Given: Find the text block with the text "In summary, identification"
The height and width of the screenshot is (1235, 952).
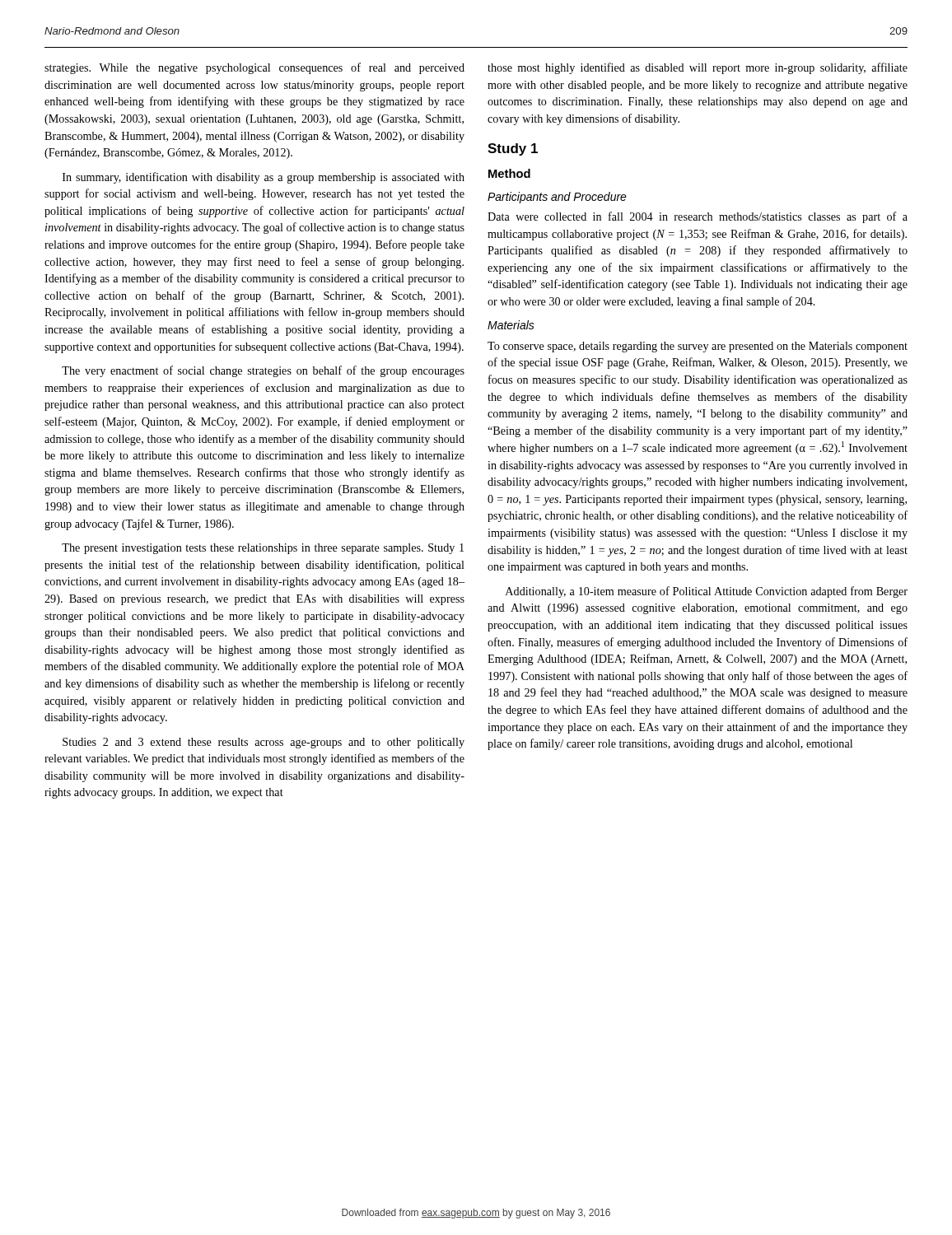Looking at the screenshot, I should click(x=254, y=262).
